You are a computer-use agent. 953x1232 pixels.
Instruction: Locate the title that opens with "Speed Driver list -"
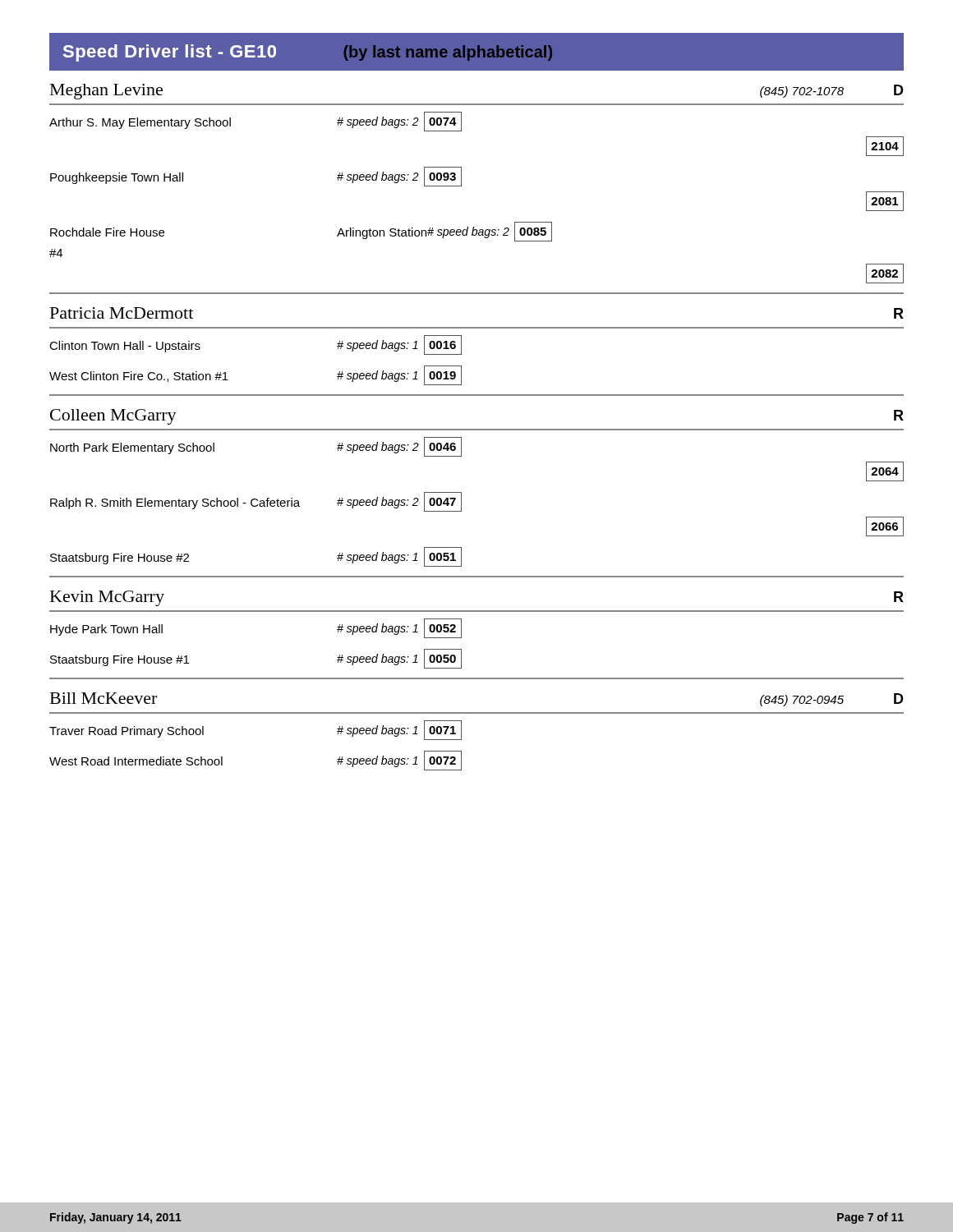(166, 53)
